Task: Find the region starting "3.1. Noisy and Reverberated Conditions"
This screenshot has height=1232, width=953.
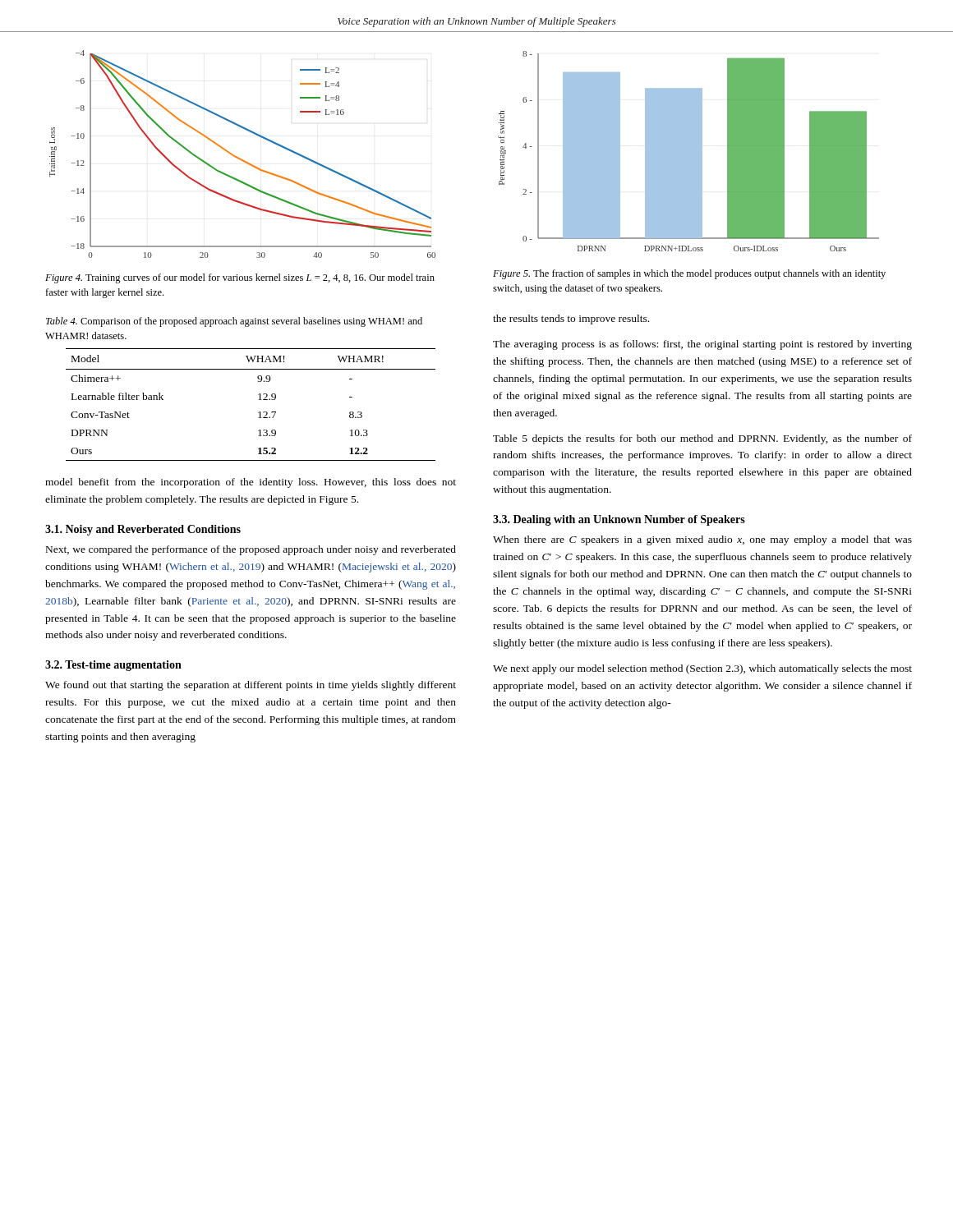Action: coord(143,529)
